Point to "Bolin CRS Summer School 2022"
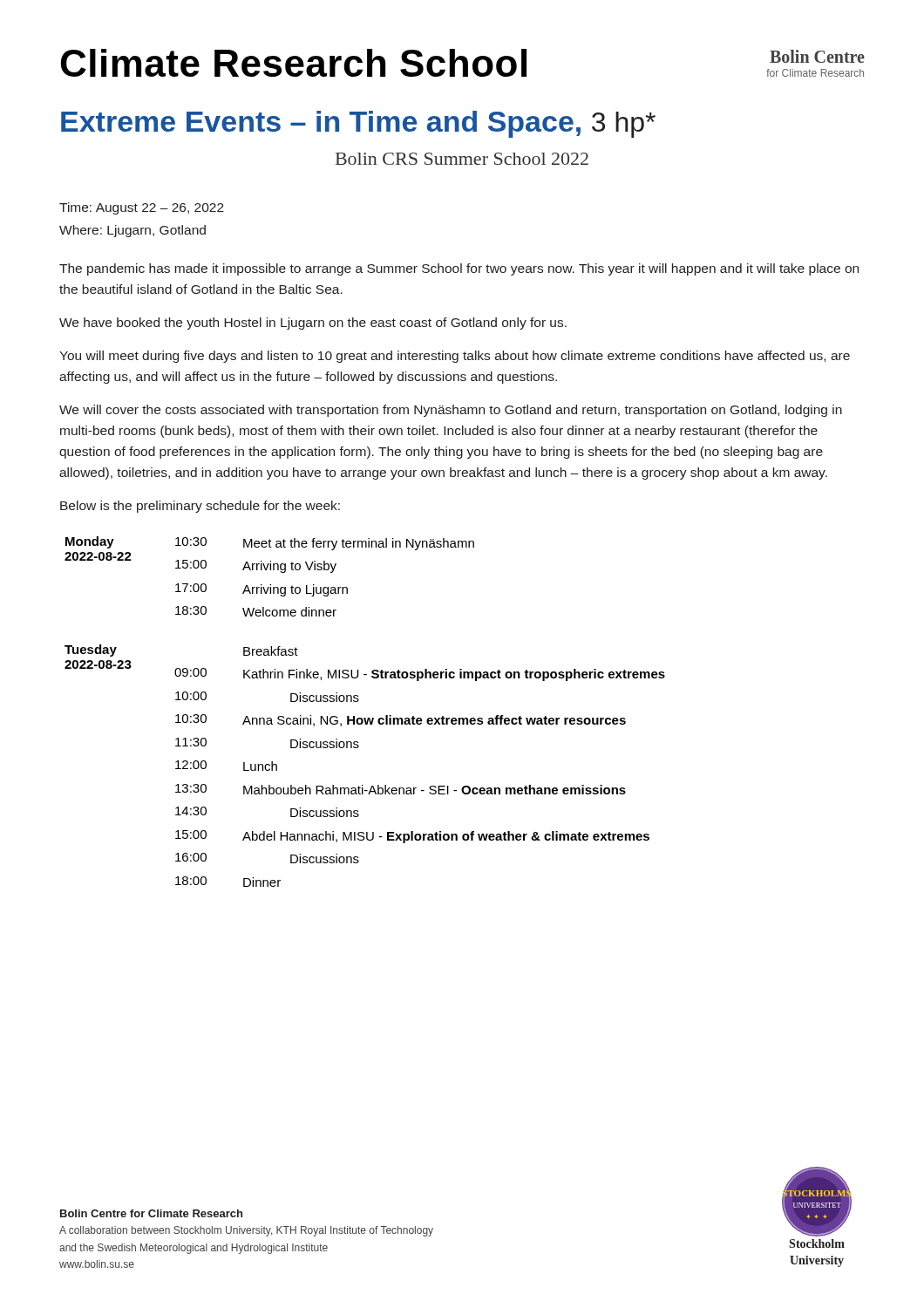 (462, 159)
